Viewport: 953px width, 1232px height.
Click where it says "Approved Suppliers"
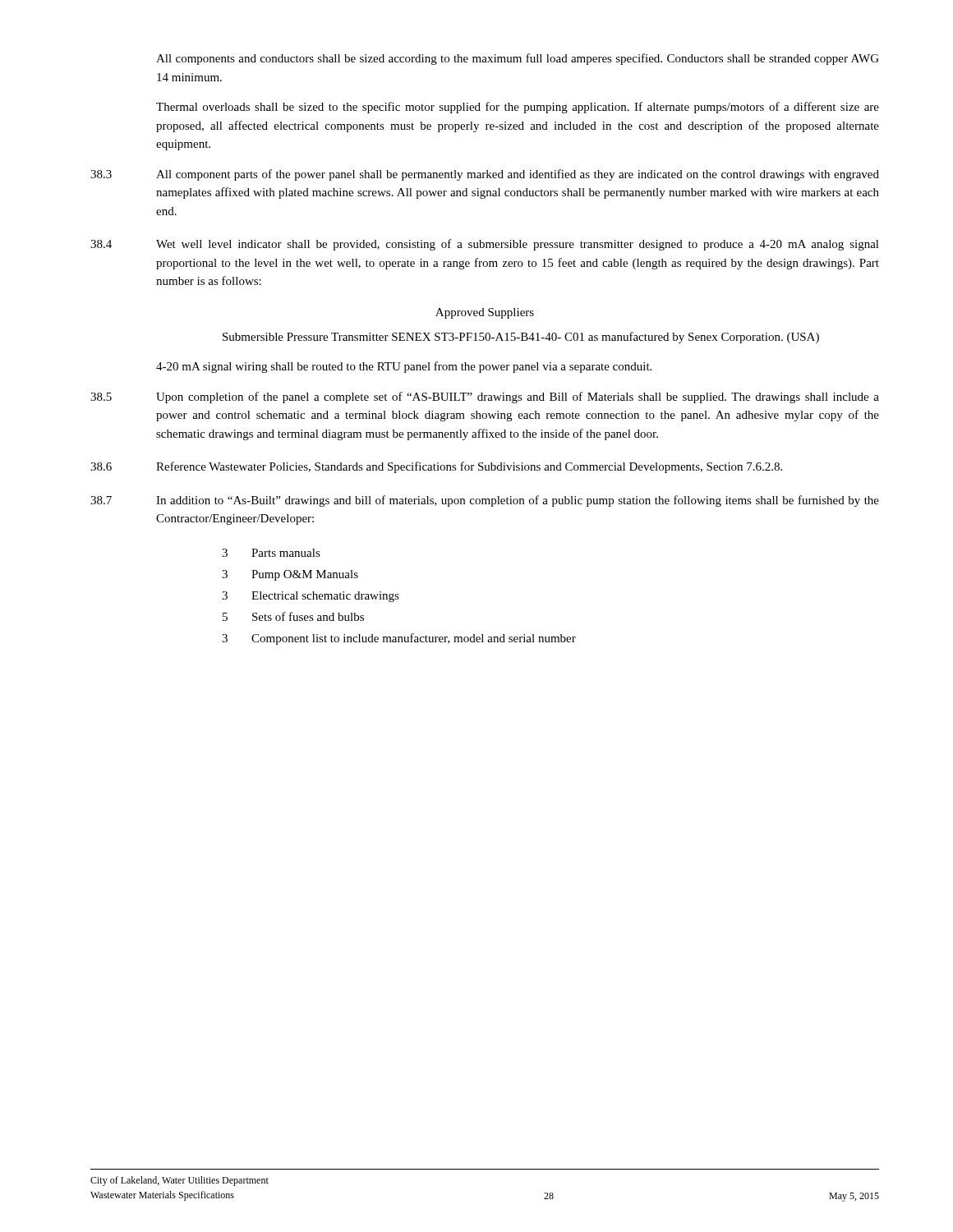(x=485, y=312)
